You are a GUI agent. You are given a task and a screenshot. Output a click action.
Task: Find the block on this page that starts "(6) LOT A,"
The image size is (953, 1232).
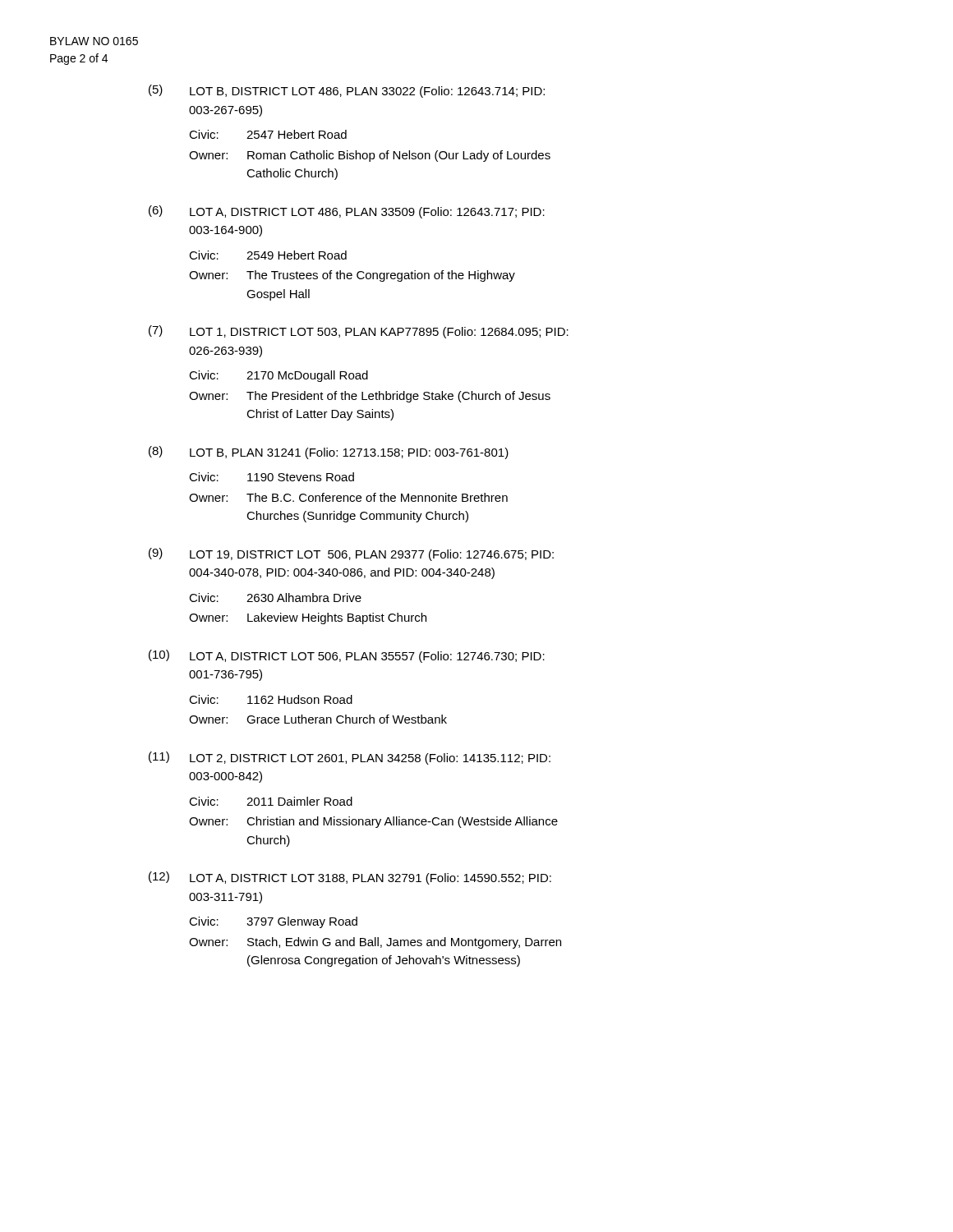[x=347, y=212]
